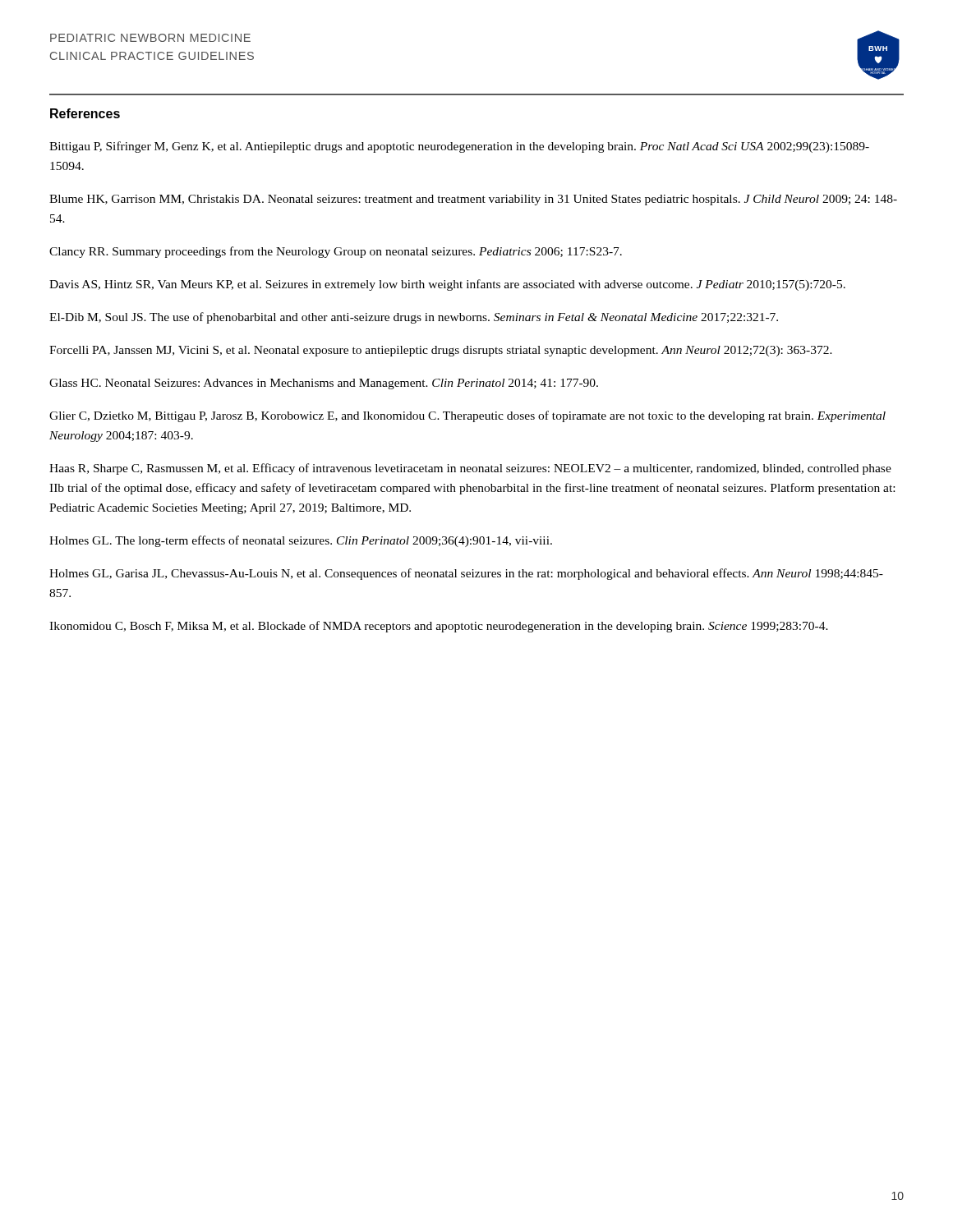Locate the list item that says "Glass HC. Neonatal"
Image resolution: width=953 pixels, height=1232 pixels.
tap(324, 382)
